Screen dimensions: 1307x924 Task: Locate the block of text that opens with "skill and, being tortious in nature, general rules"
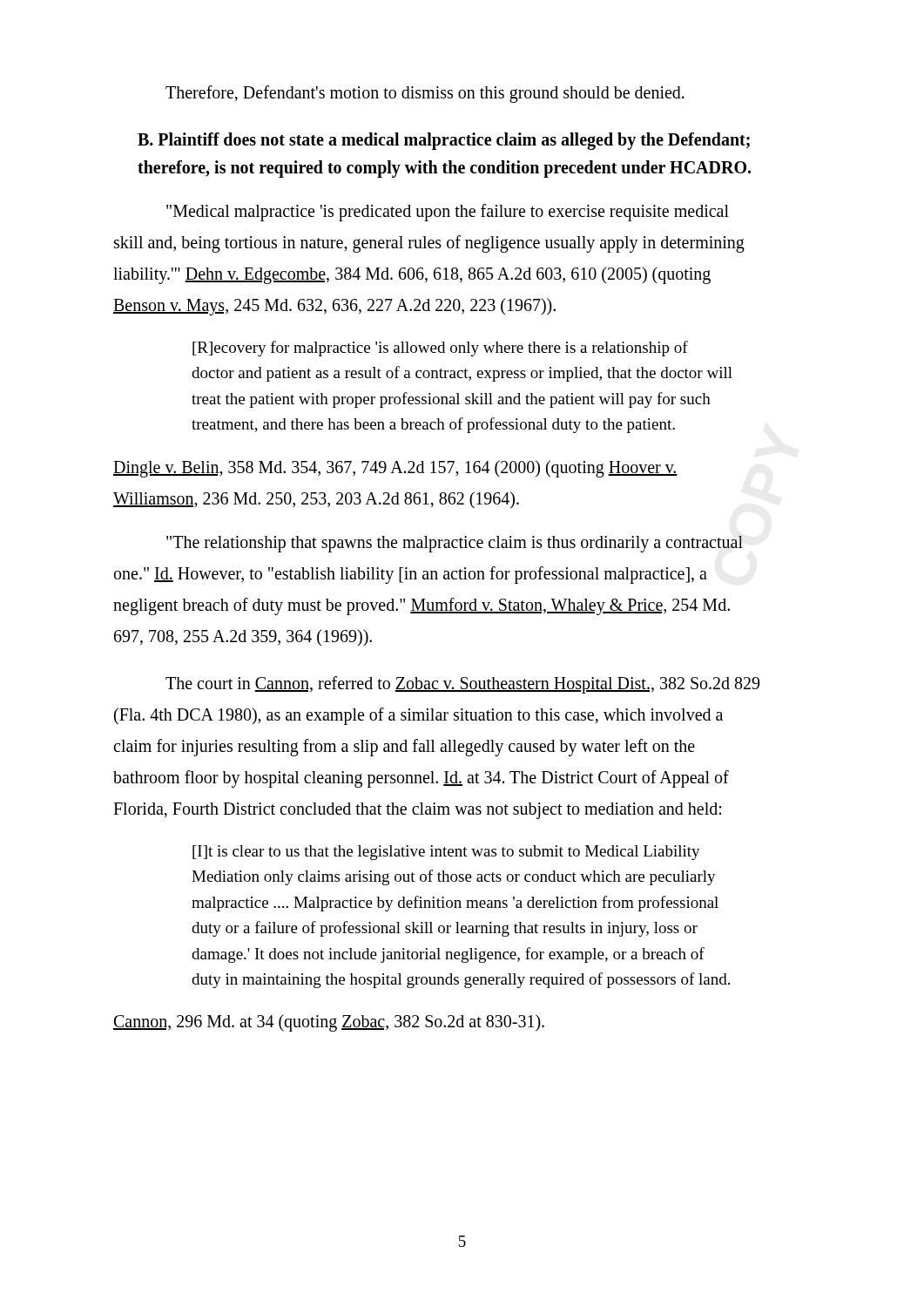pyautogui.click(x=462, y=242)
